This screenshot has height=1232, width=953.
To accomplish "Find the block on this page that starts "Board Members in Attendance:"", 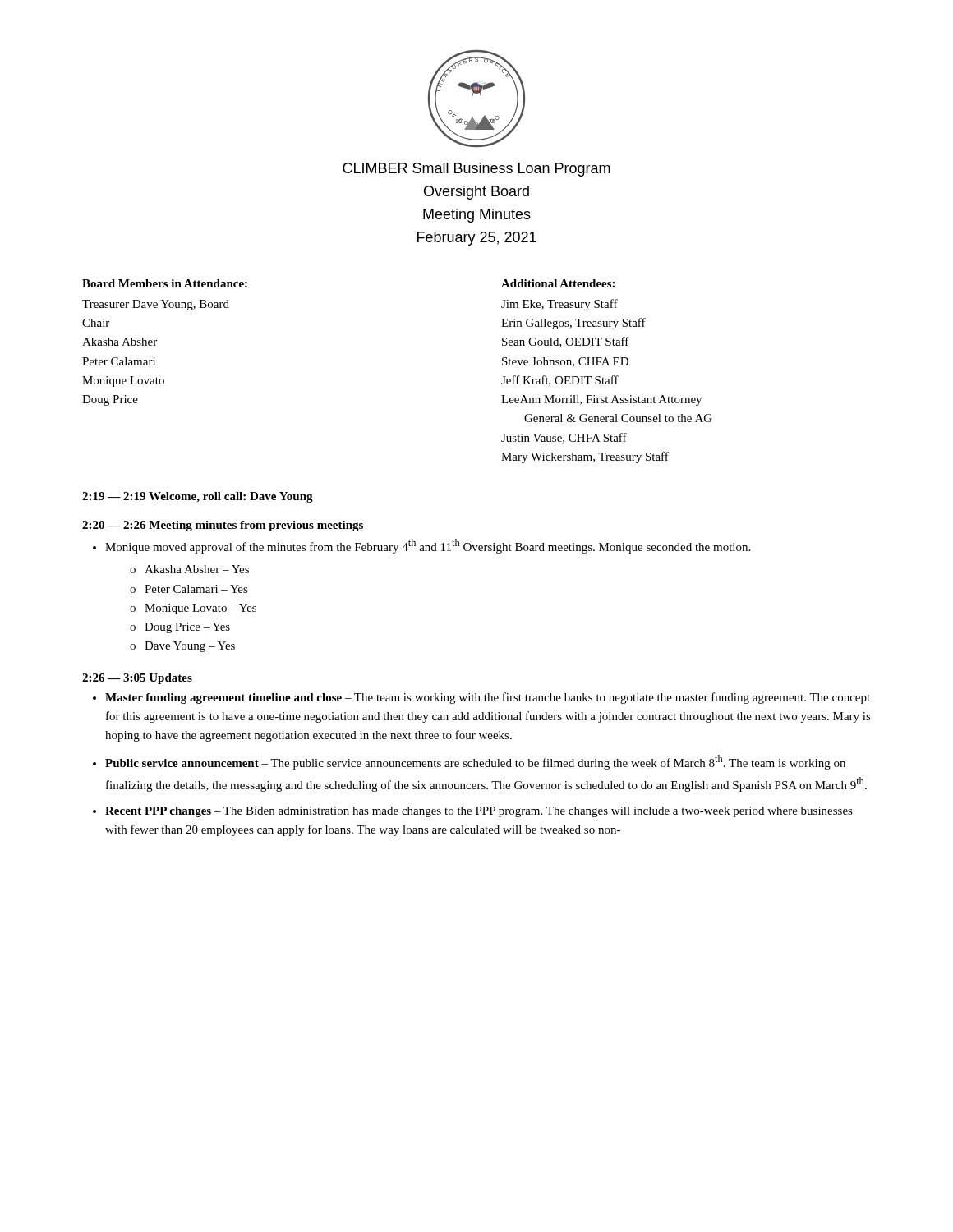I will [x=165, y=283].
